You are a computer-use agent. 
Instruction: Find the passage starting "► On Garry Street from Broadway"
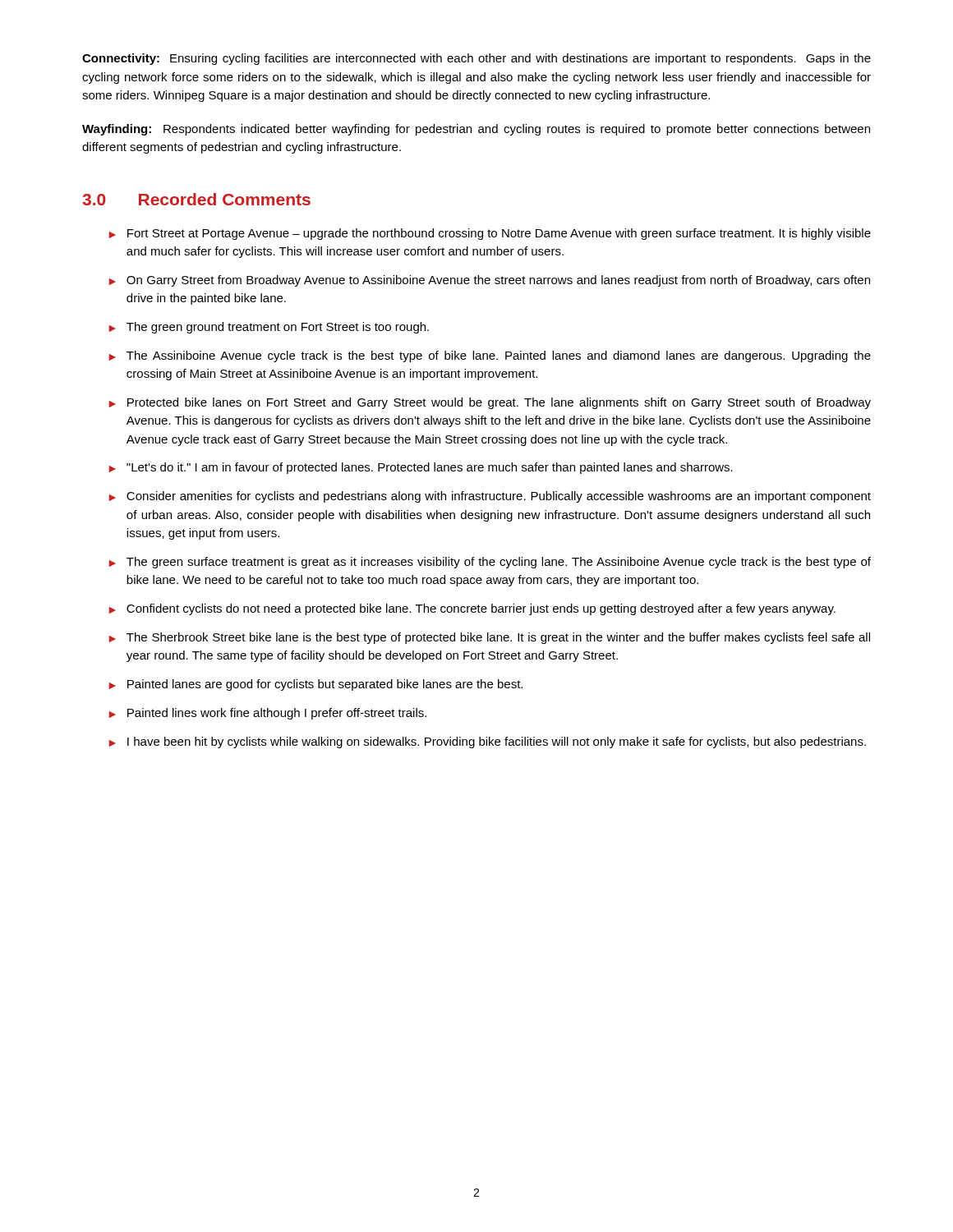[x=489, y=289]
